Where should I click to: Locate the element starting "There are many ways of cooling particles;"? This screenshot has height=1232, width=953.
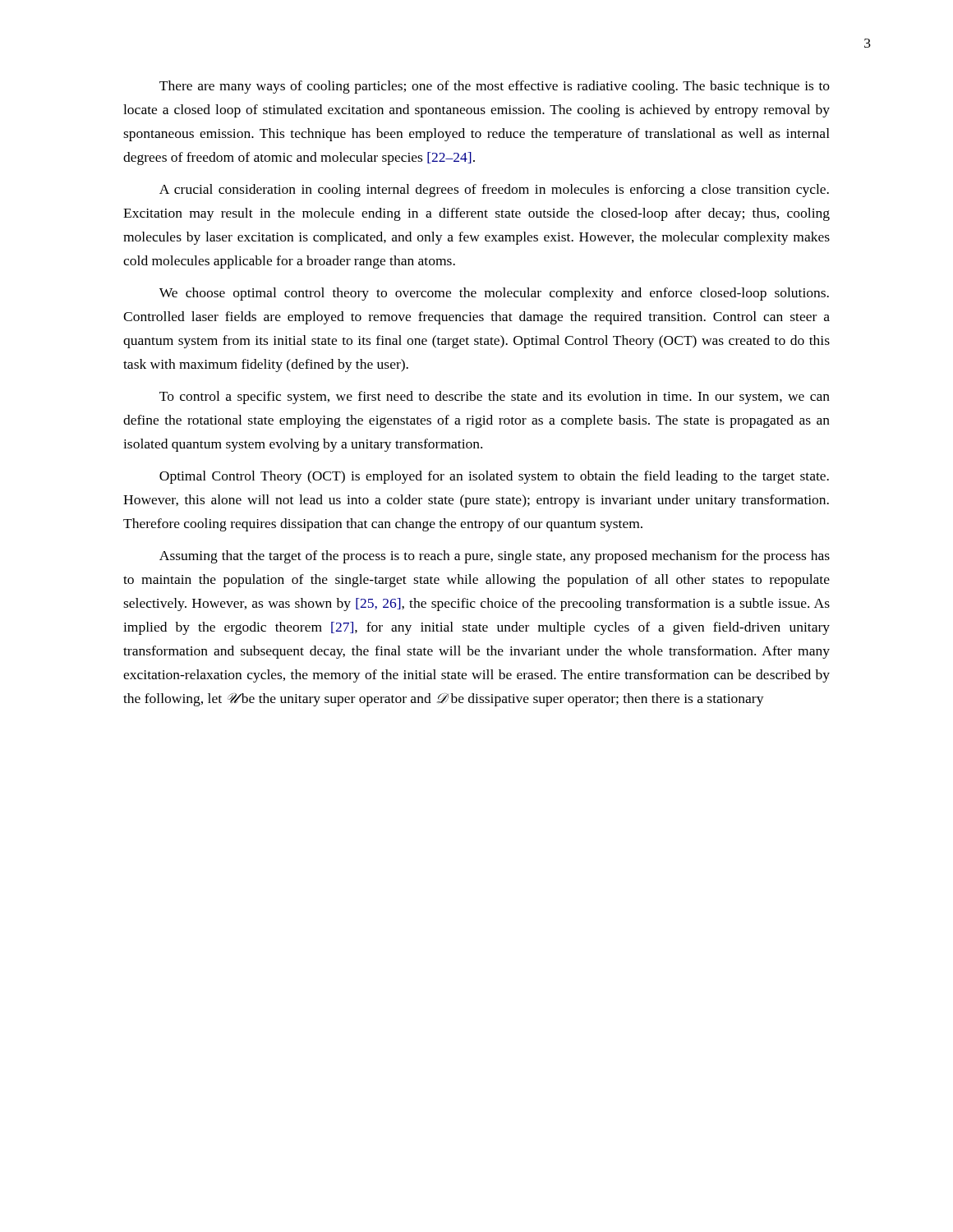click(476, 121)
